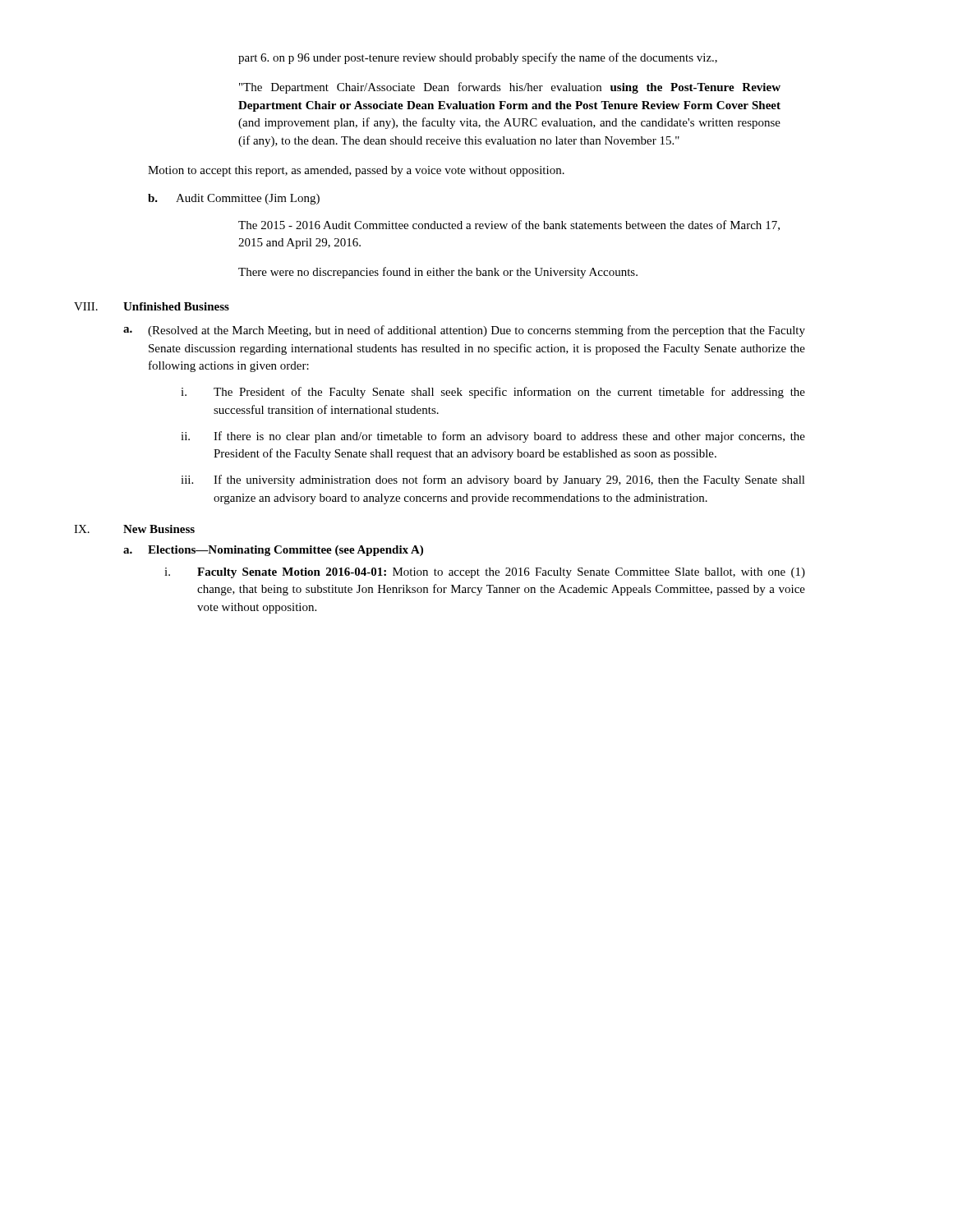Locate the text starting "Motion to accept this report, as amended, passed"
Screen dimensions: 1232x953
point(464,171)
